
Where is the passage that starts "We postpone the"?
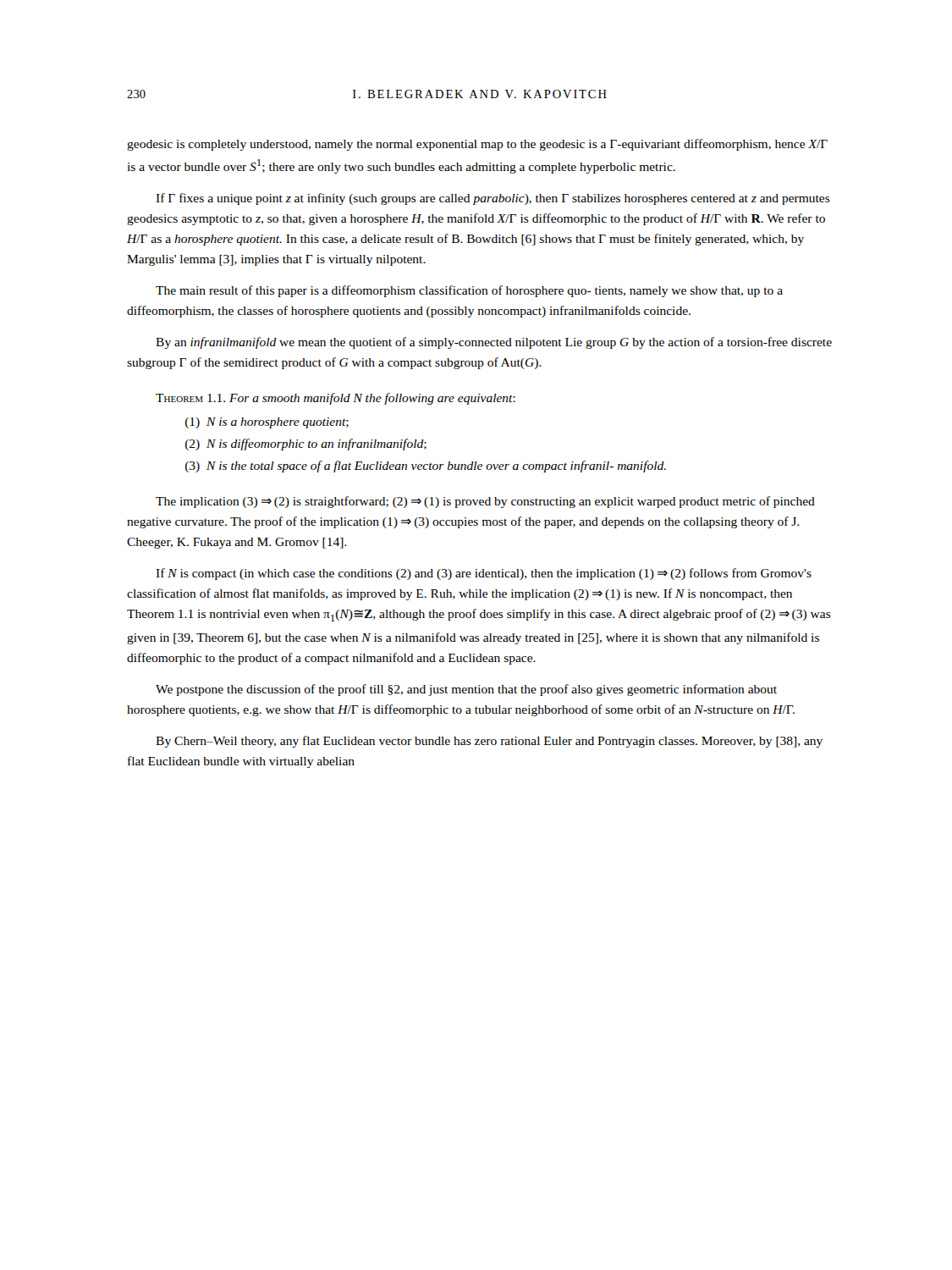(x=461, y=699)
